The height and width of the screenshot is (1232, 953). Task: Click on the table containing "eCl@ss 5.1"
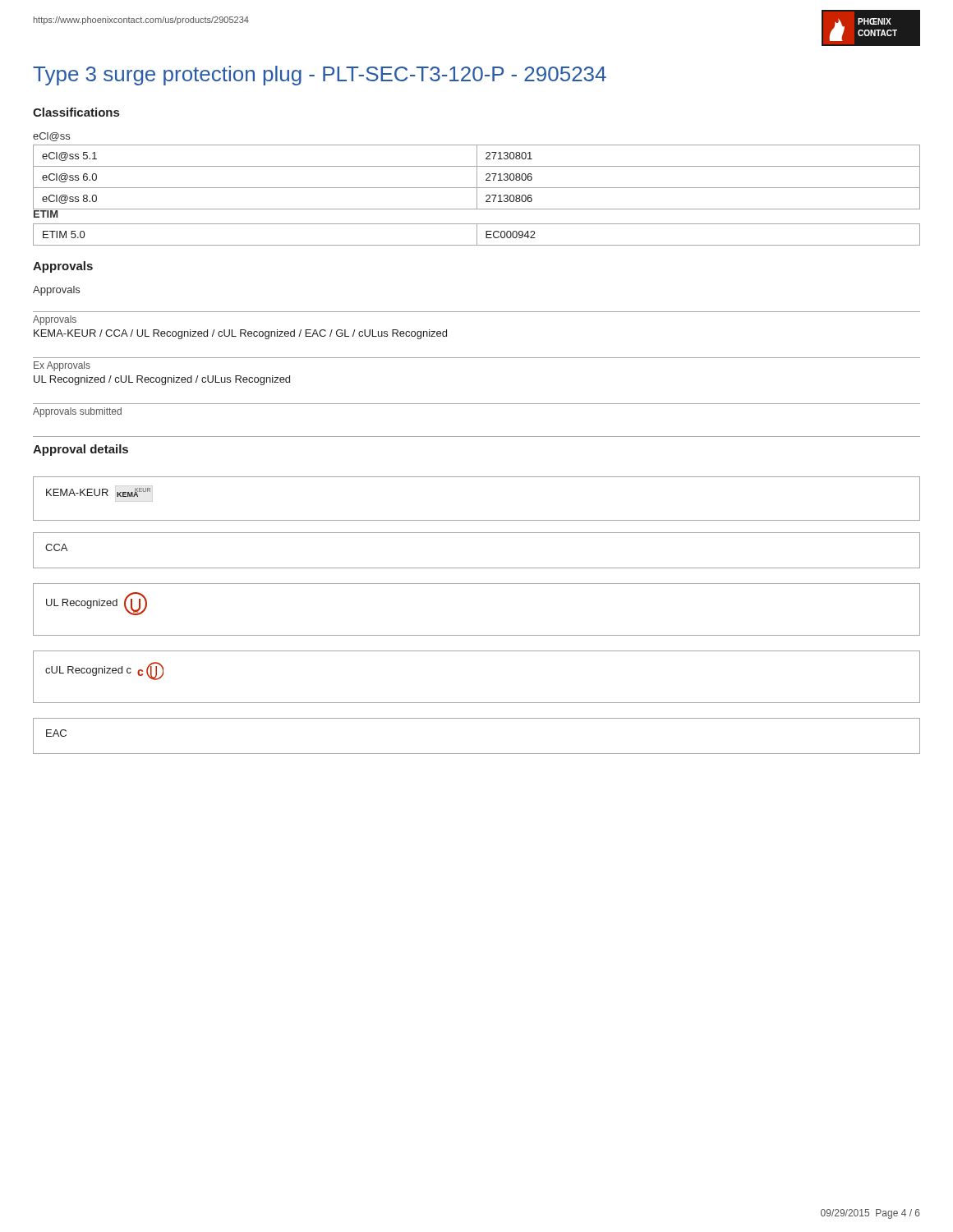pos(476,177)
